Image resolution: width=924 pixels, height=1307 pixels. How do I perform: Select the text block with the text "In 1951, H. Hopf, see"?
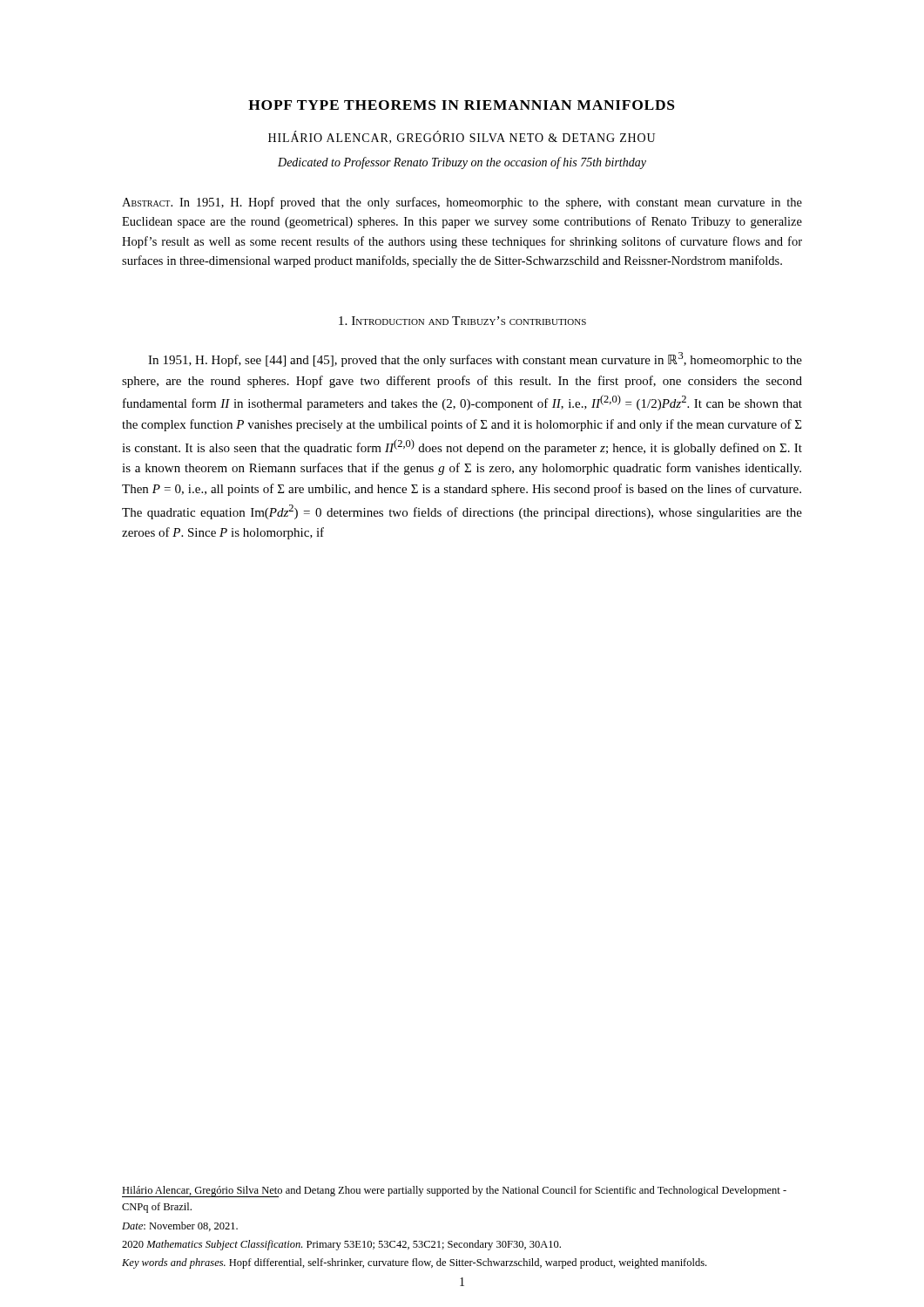coord(462,446)
